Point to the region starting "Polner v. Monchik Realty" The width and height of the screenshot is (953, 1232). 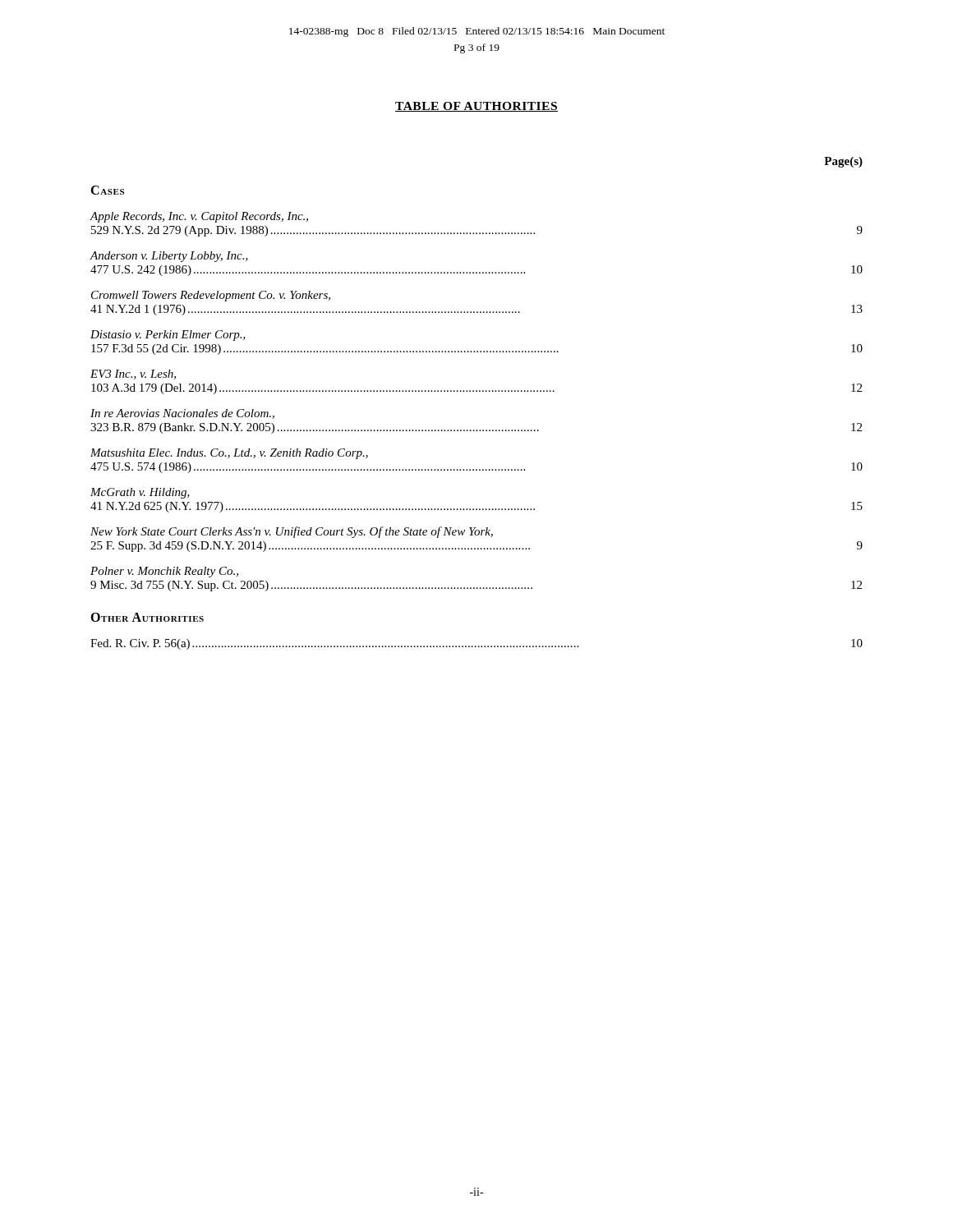(x=476, y=578)
